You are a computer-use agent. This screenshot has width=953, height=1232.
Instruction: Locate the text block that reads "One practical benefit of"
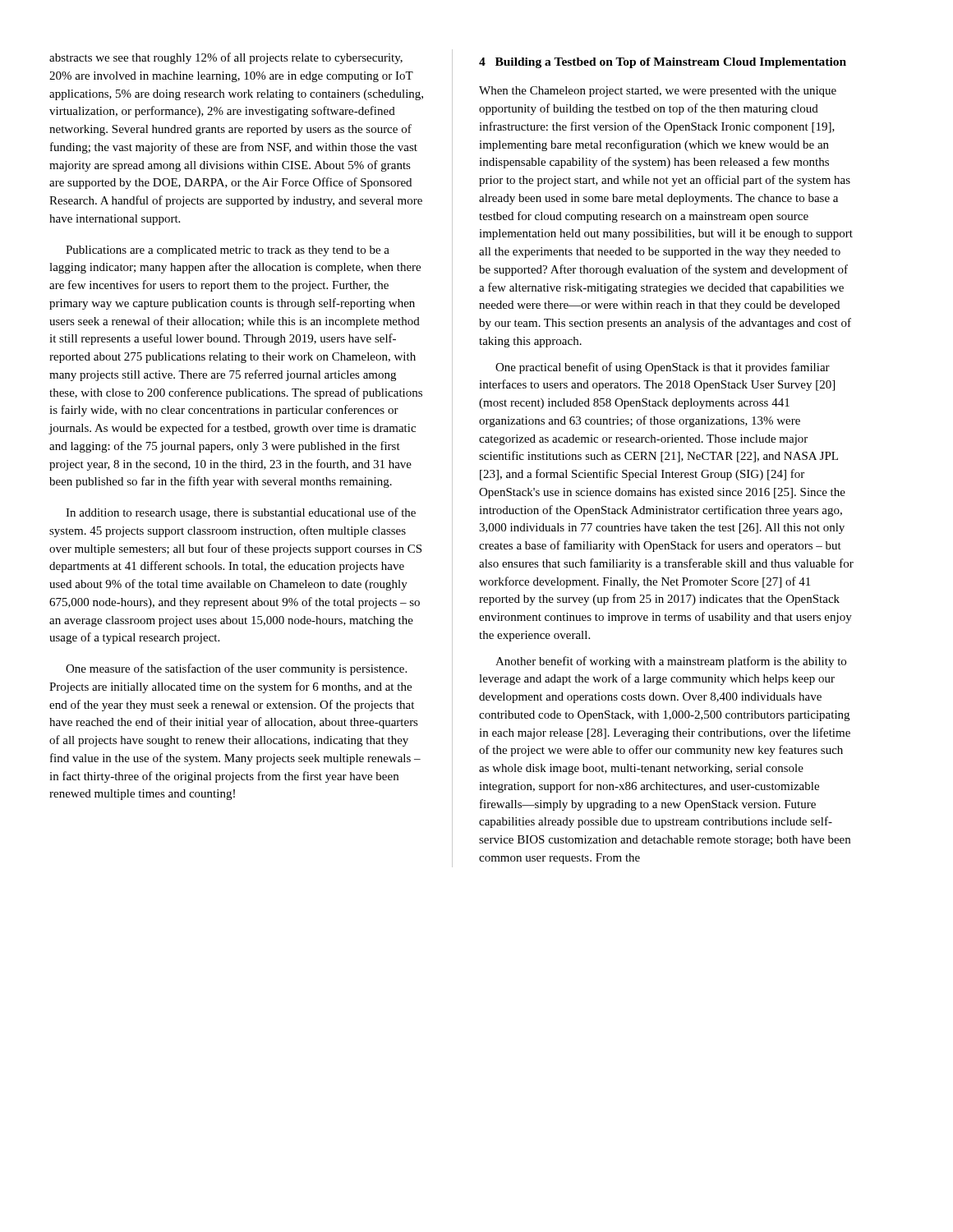point(667,502)
